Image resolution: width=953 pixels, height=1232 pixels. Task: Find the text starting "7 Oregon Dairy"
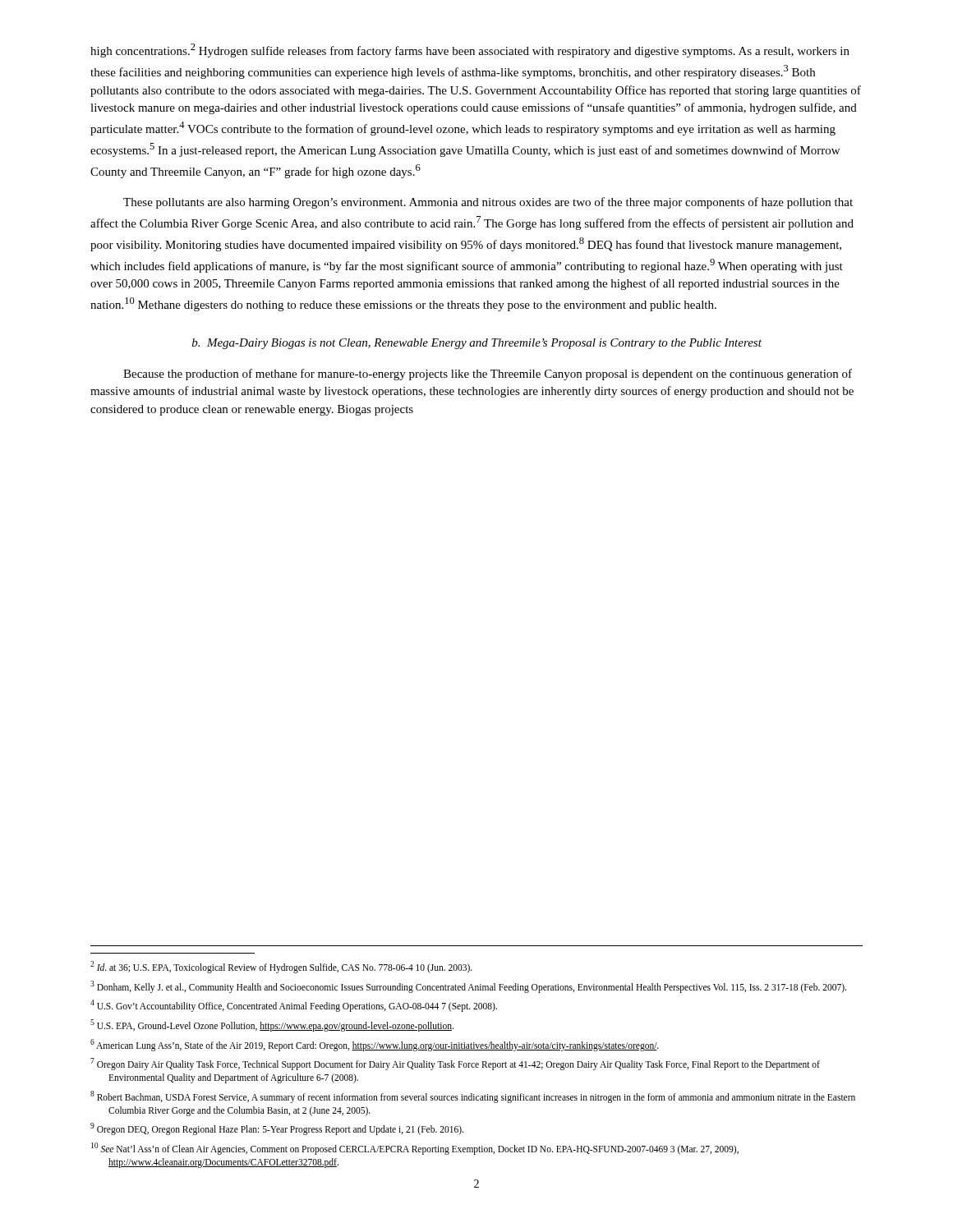pos(455,1070)
